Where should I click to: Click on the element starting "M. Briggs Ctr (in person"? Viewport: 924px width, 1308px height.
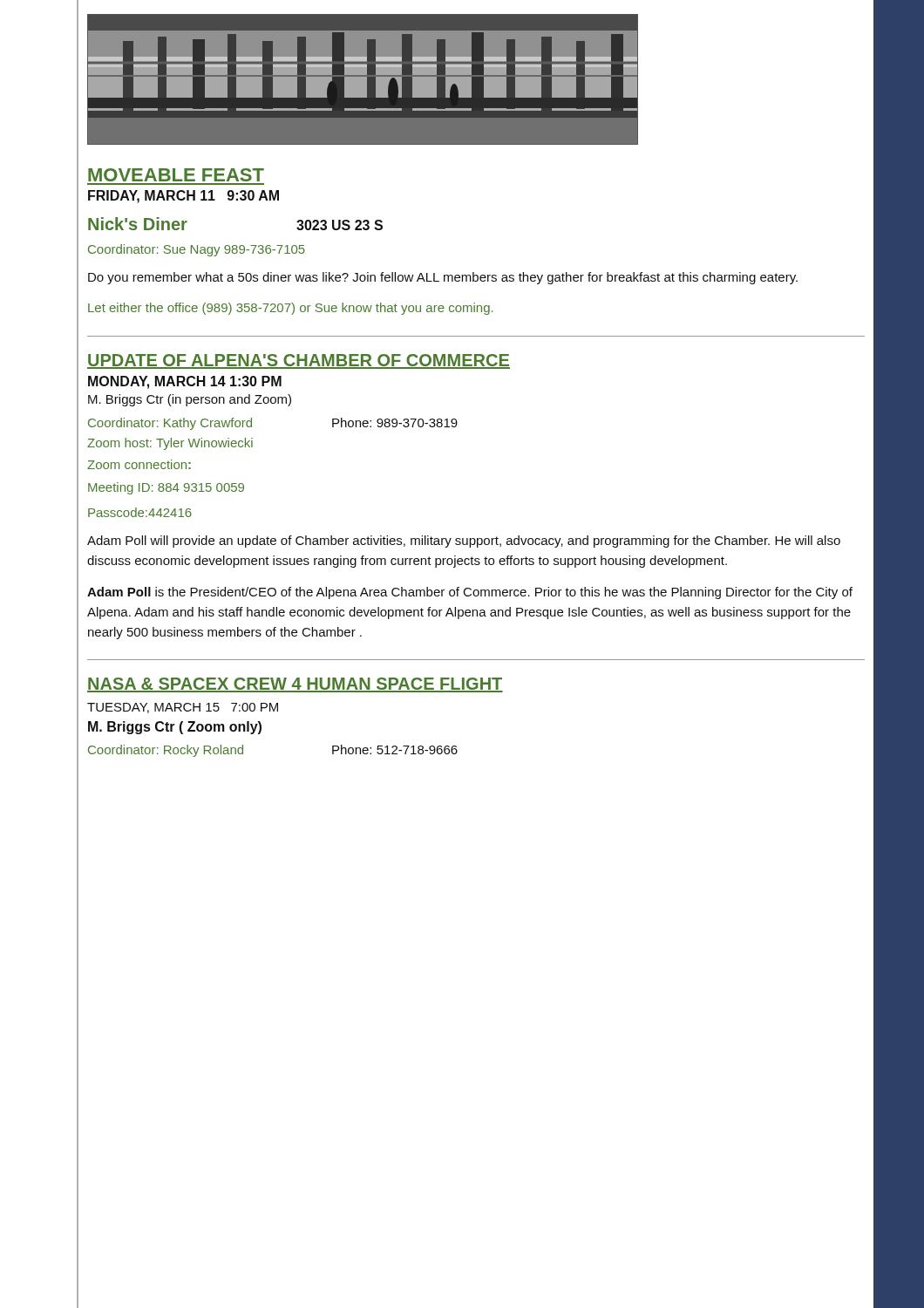point(190,398)
